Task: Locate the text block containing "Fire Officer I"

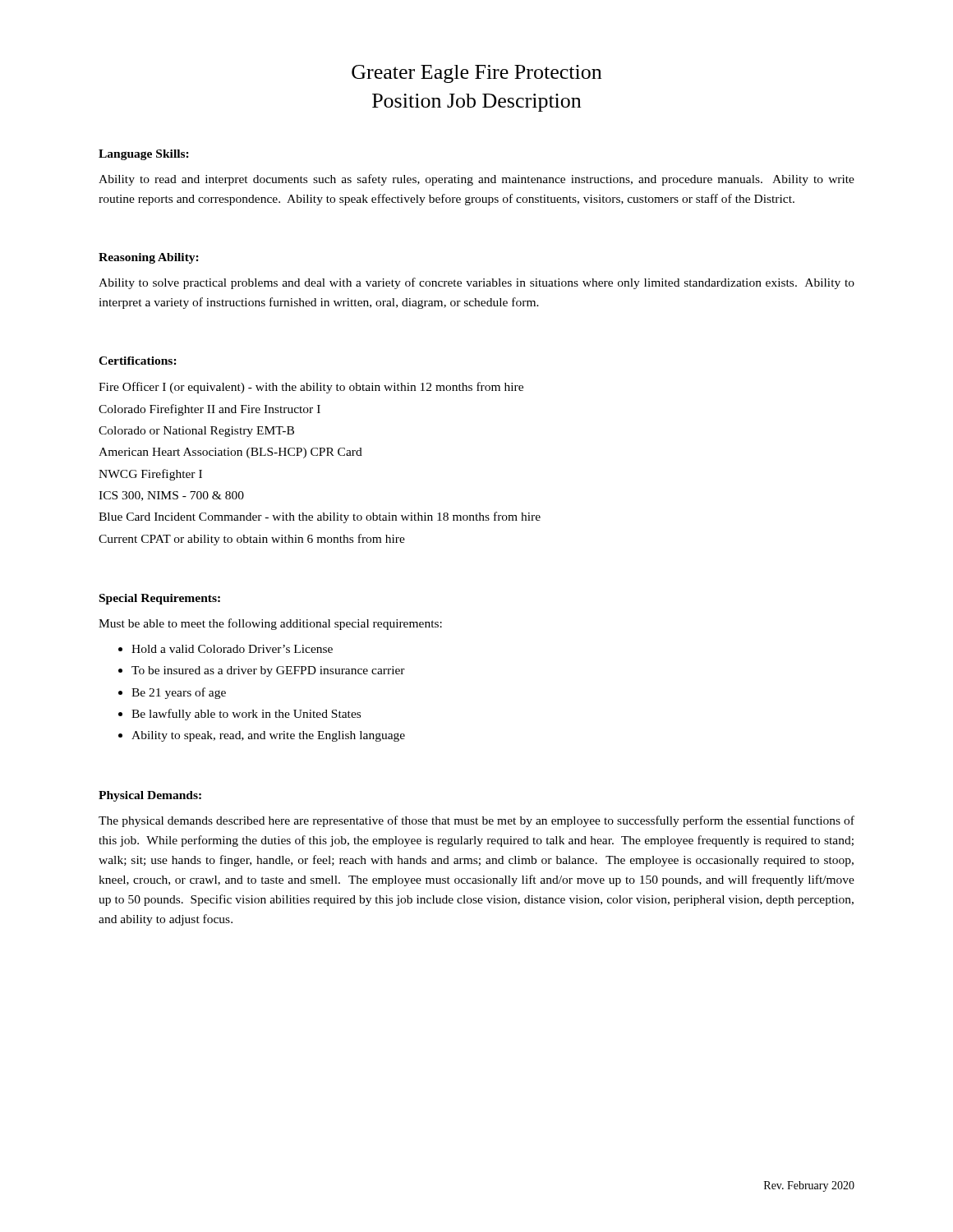Action: (x=320, y=462)
